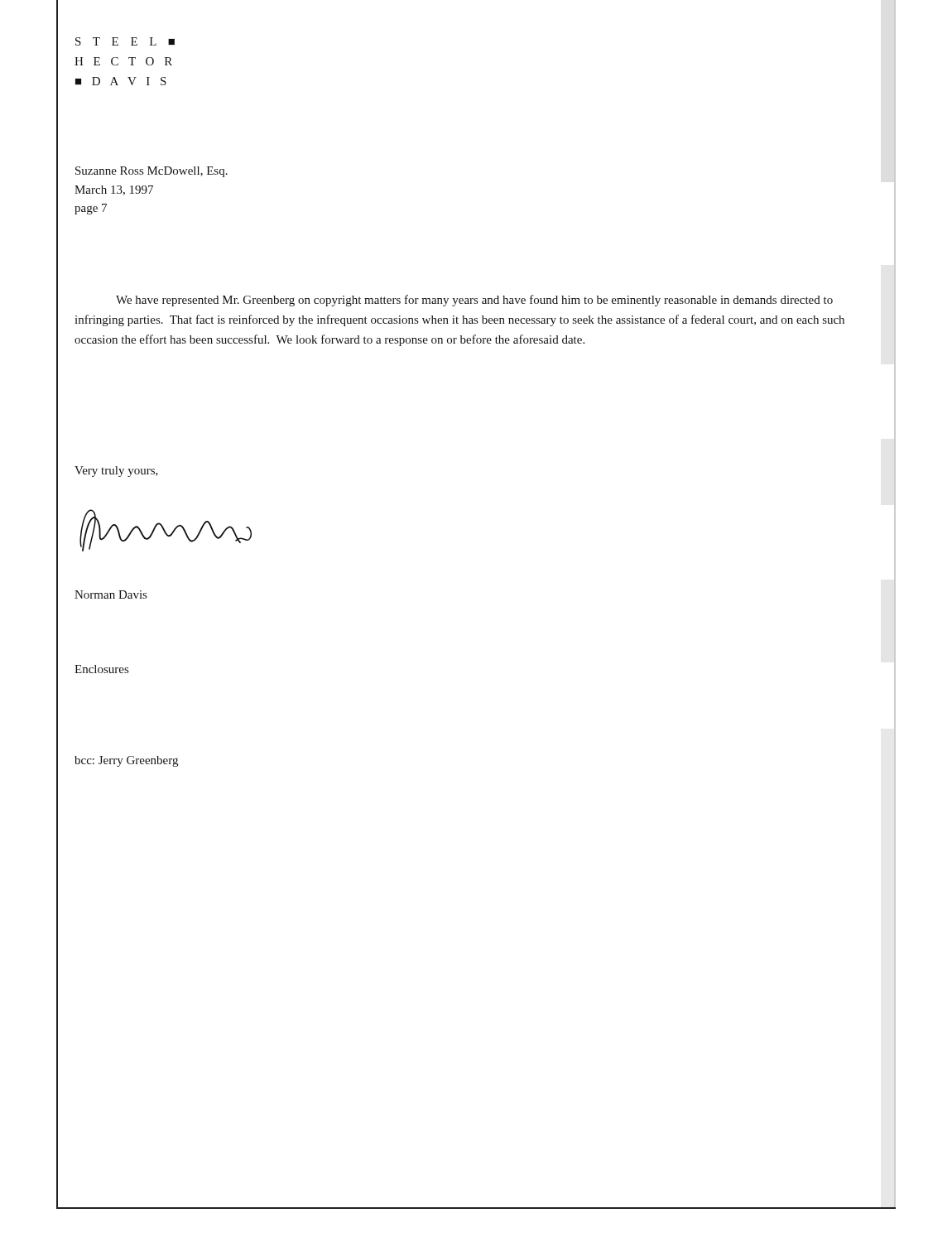Select the element starting "Very truly yours,"
Viewport: 952px width, 1242px height.
116,470
